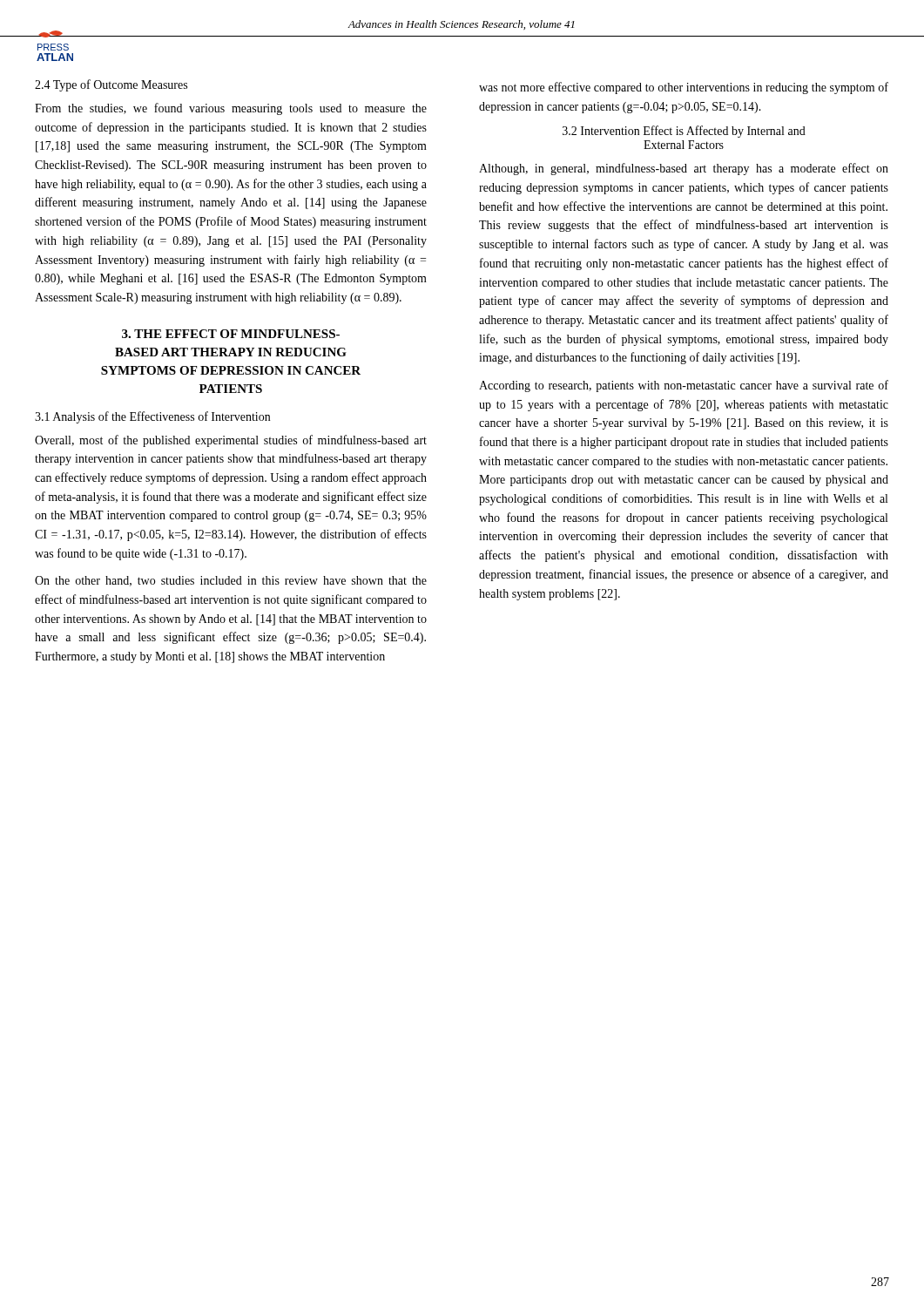Select the section header that says "3.1 Analysis of the Effectiveness of Intervention"
Screen dimensions: 1307x924
[x=153, y=417]
